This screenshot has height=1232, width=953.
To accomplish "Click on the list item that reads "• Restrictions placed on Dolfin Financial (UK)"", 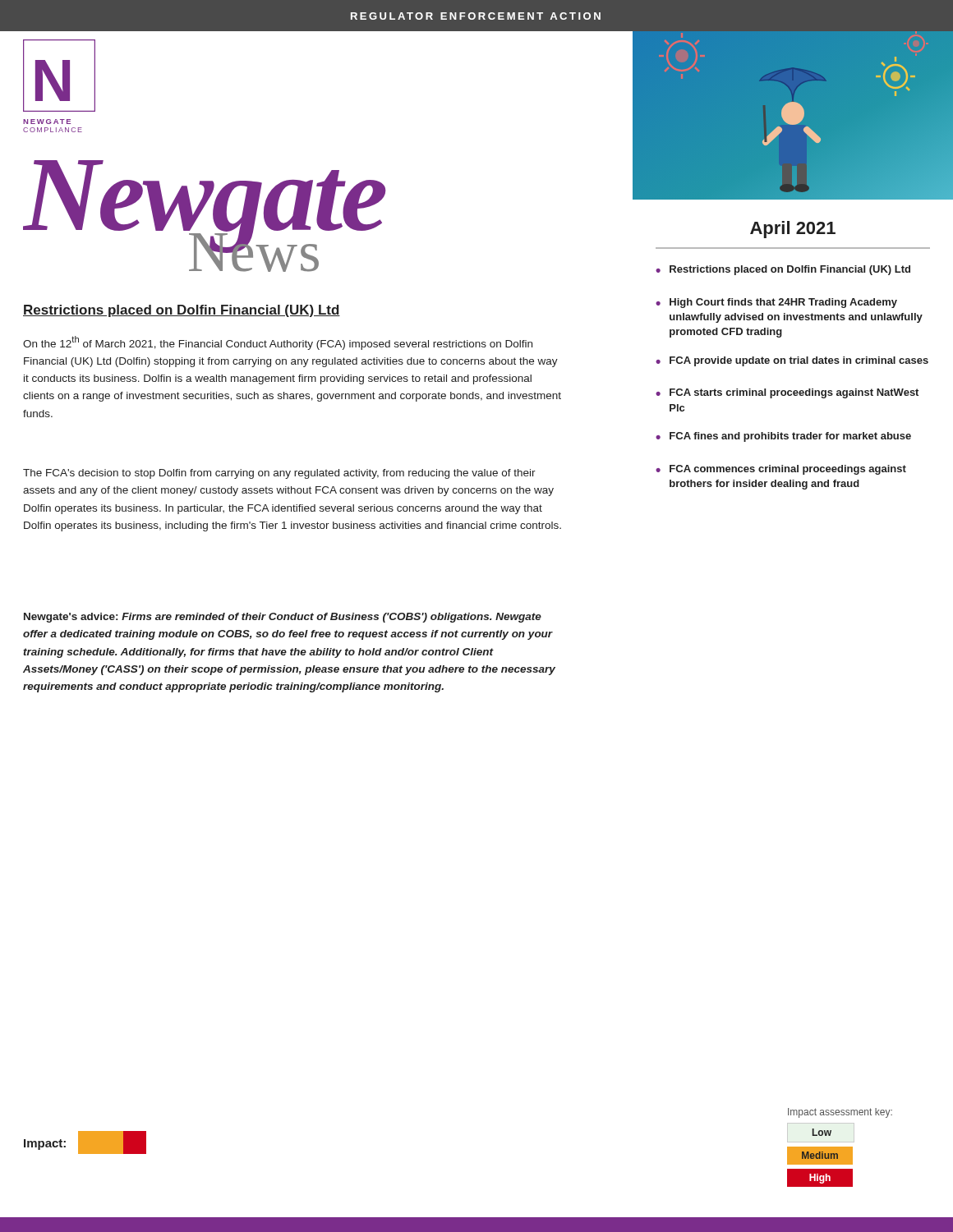I will [783, 272].
